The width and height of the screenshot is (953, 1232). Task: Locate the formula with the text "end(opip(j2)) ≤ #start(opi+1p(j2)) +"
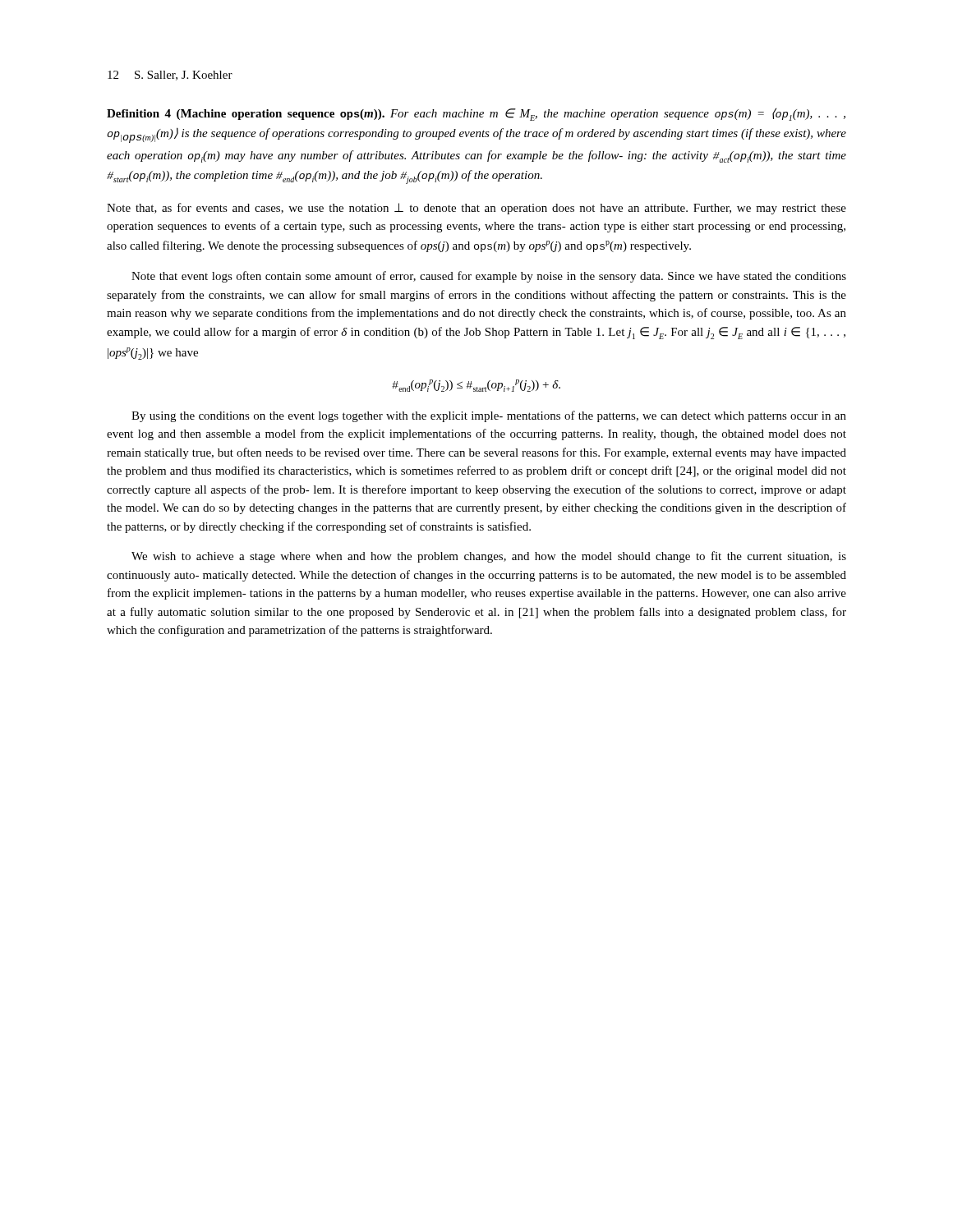476,384
